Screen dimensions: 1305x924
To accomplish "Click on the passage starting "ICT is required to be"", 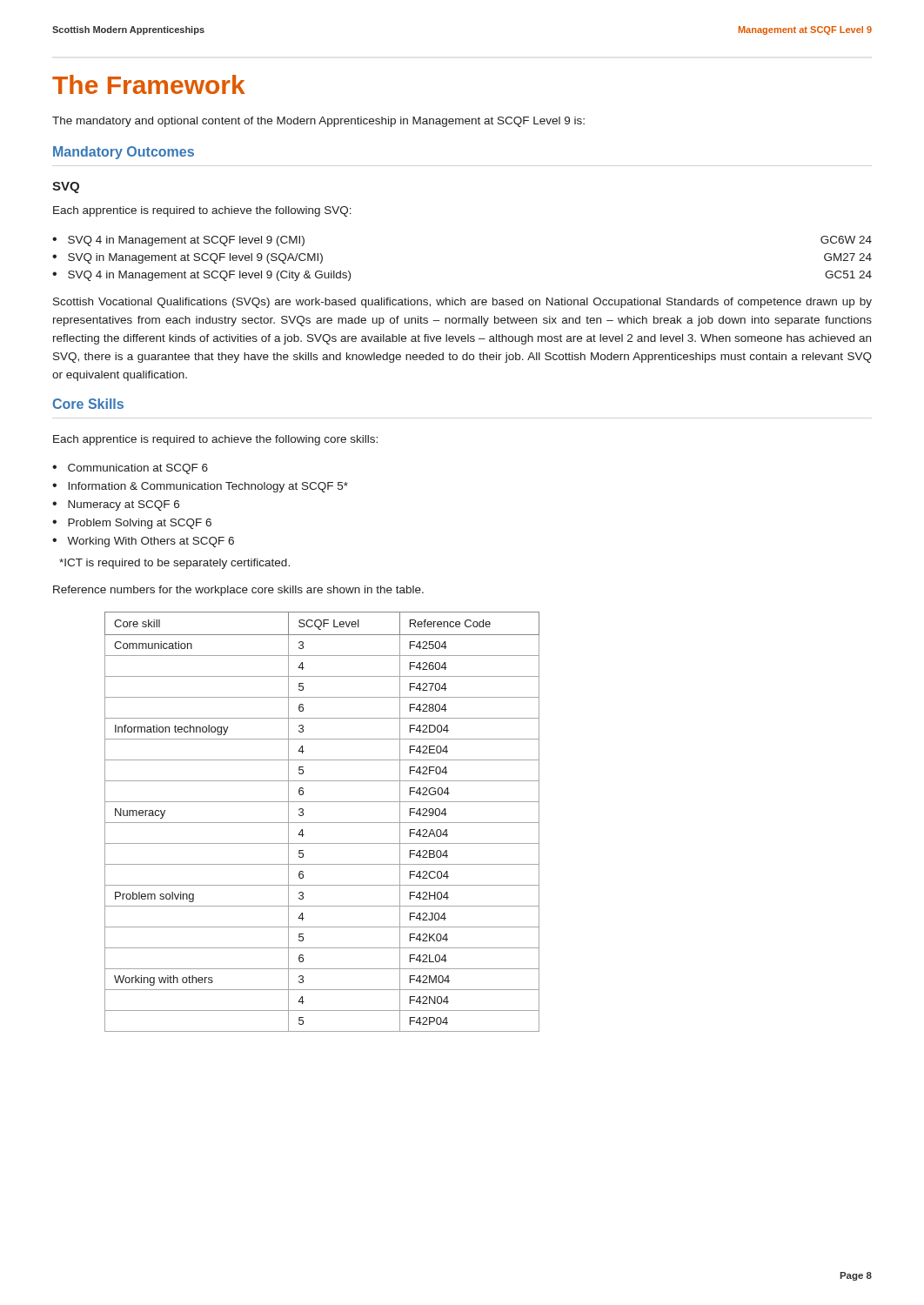I will [175, 563].
